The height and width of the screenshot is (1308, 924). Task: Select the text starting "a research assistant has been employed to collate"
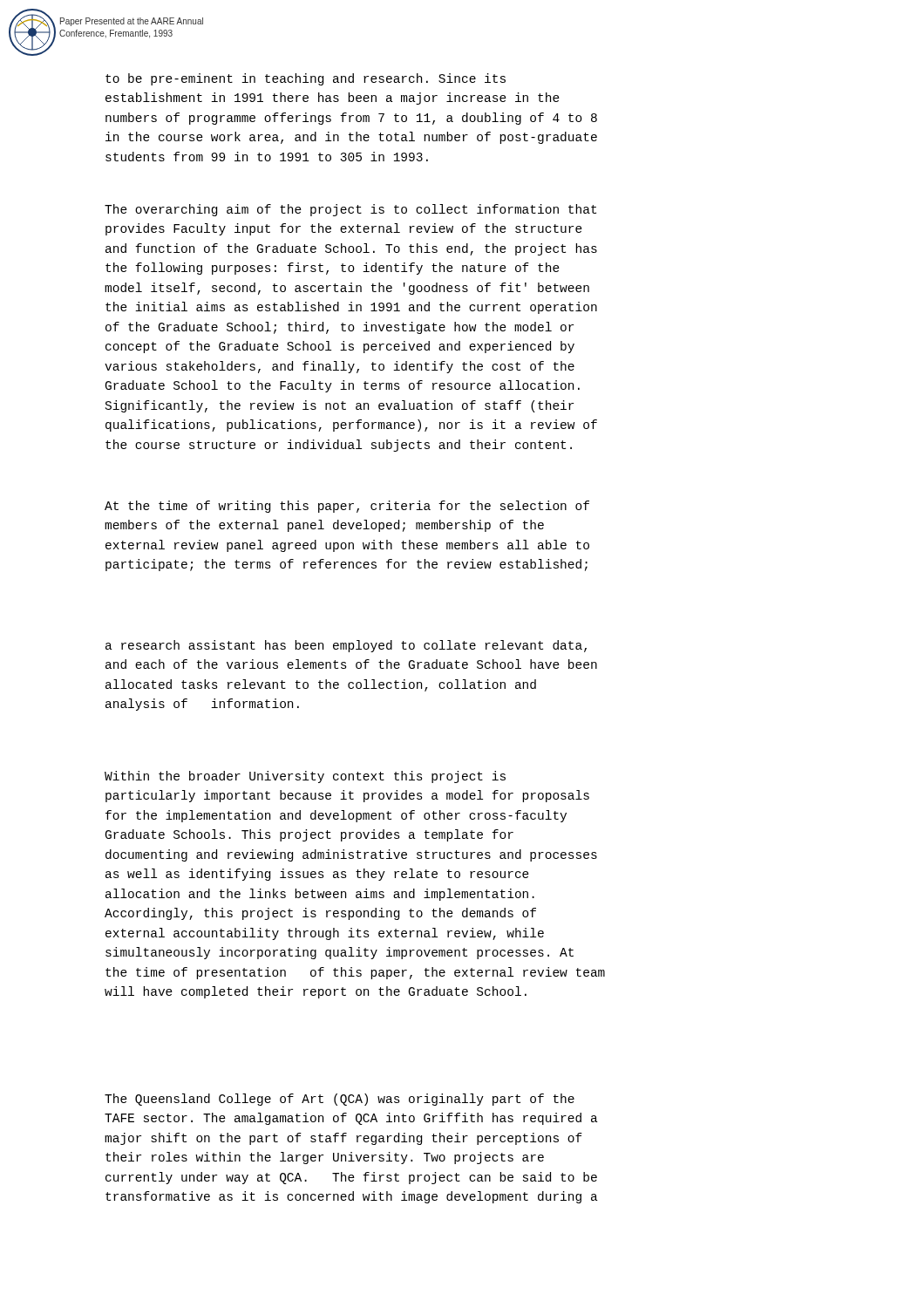pos(351,676)
